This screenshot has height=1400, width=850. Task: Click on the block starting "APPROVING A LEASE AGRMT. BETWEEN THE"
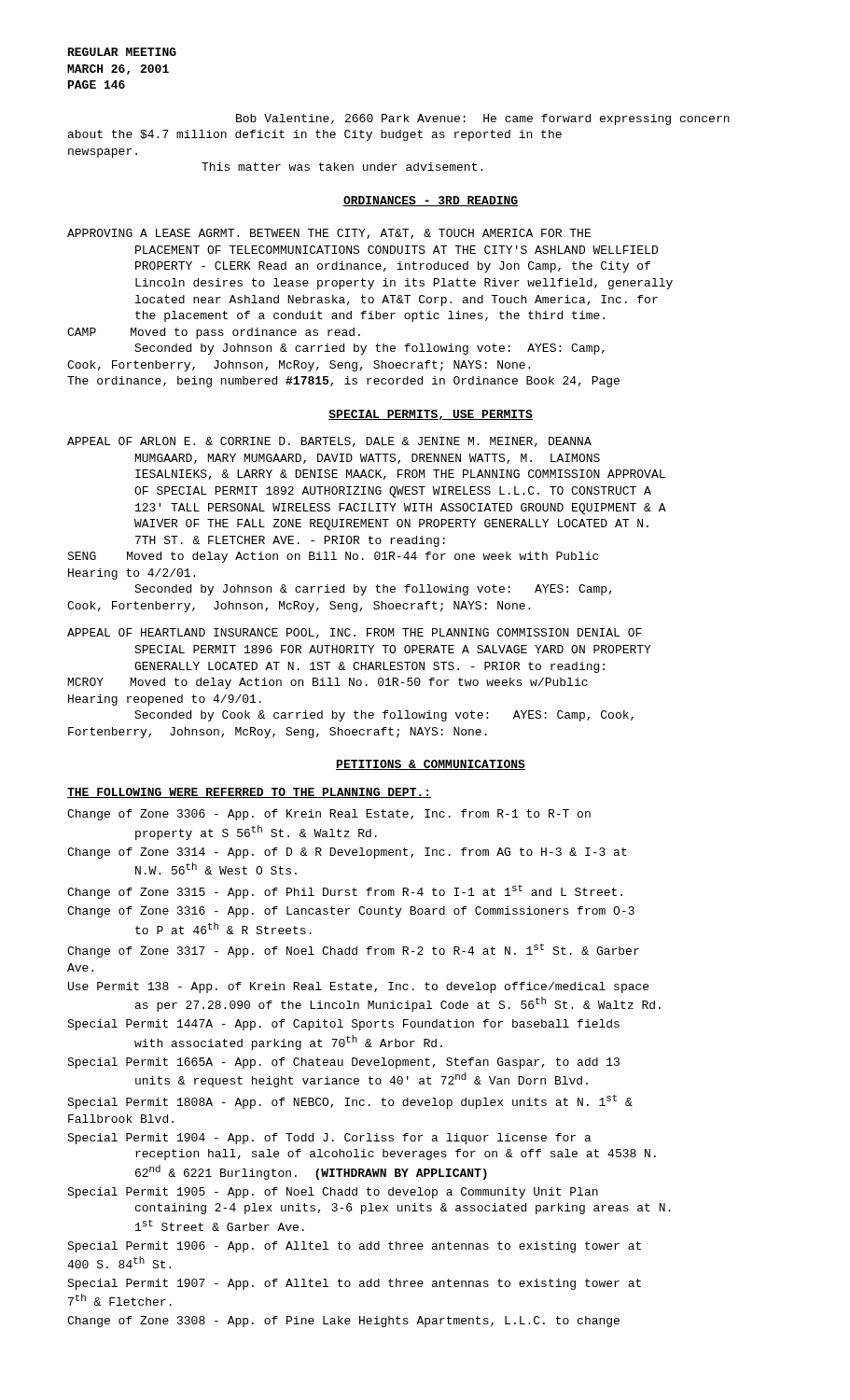tap(370, 308)
